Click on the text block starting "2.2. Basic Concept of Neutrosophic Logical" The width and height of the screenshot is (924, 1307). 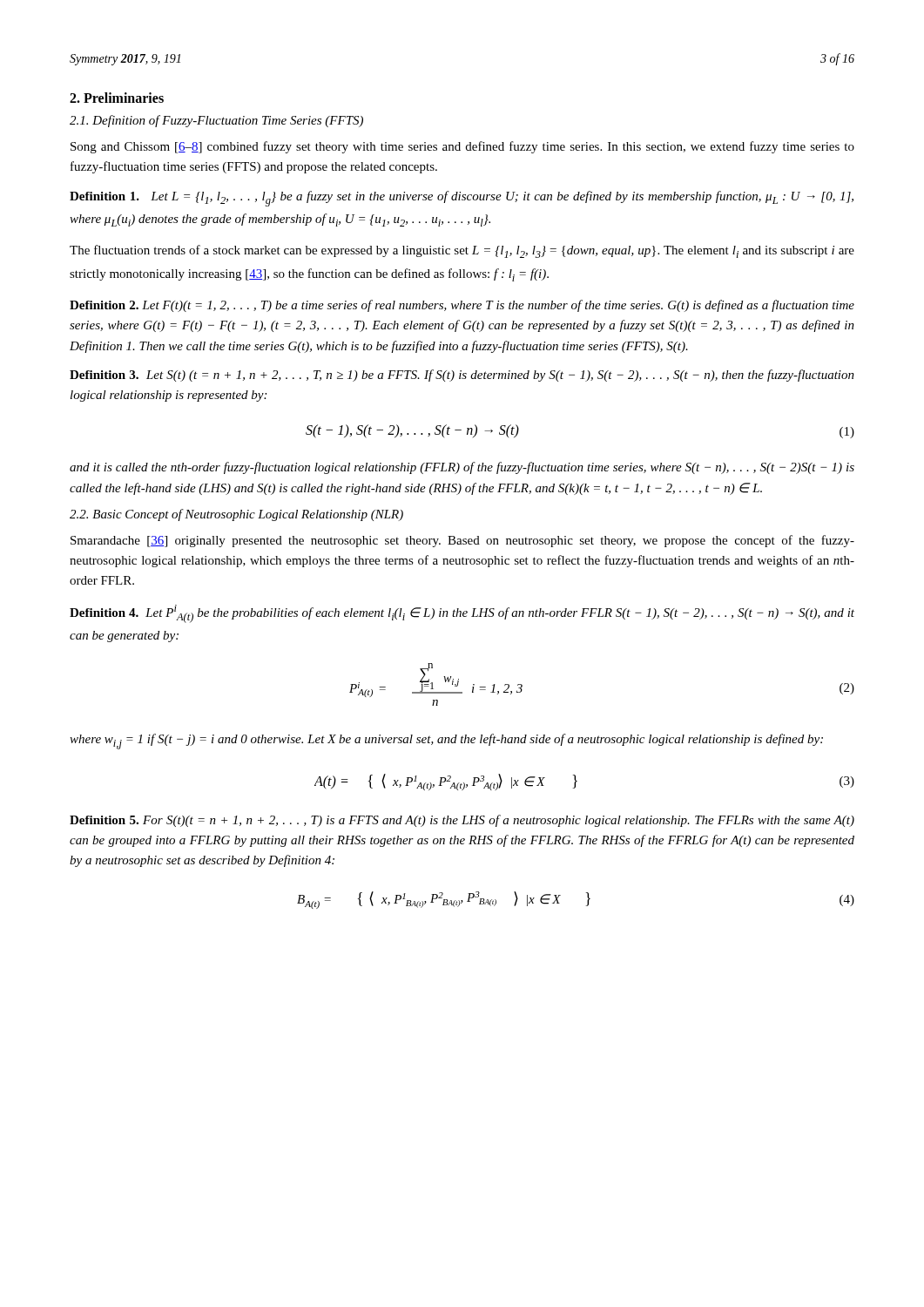click(x=236, y=515)
